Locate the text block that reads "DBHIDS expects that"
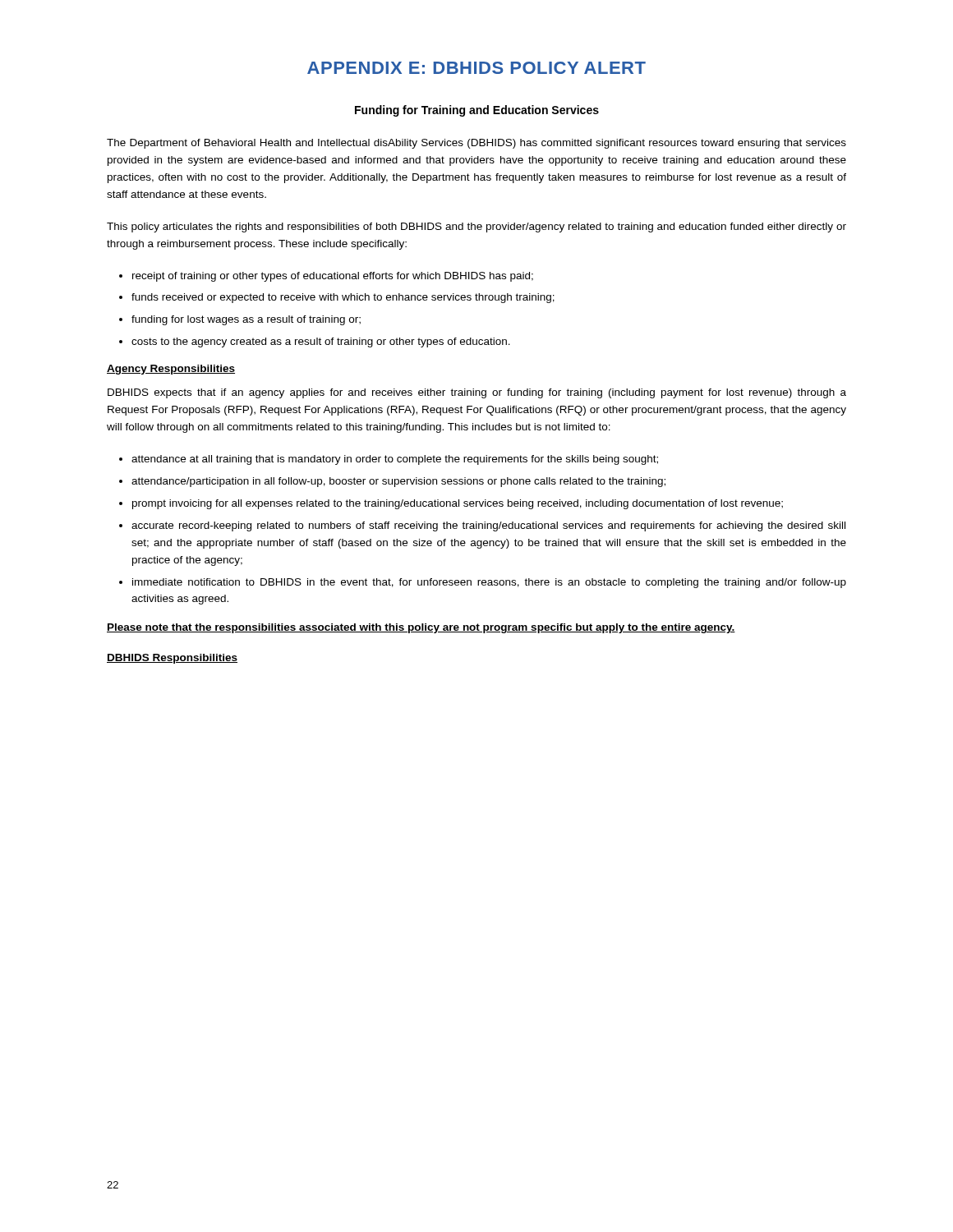Screen dimensions: 1232x953 476,410
